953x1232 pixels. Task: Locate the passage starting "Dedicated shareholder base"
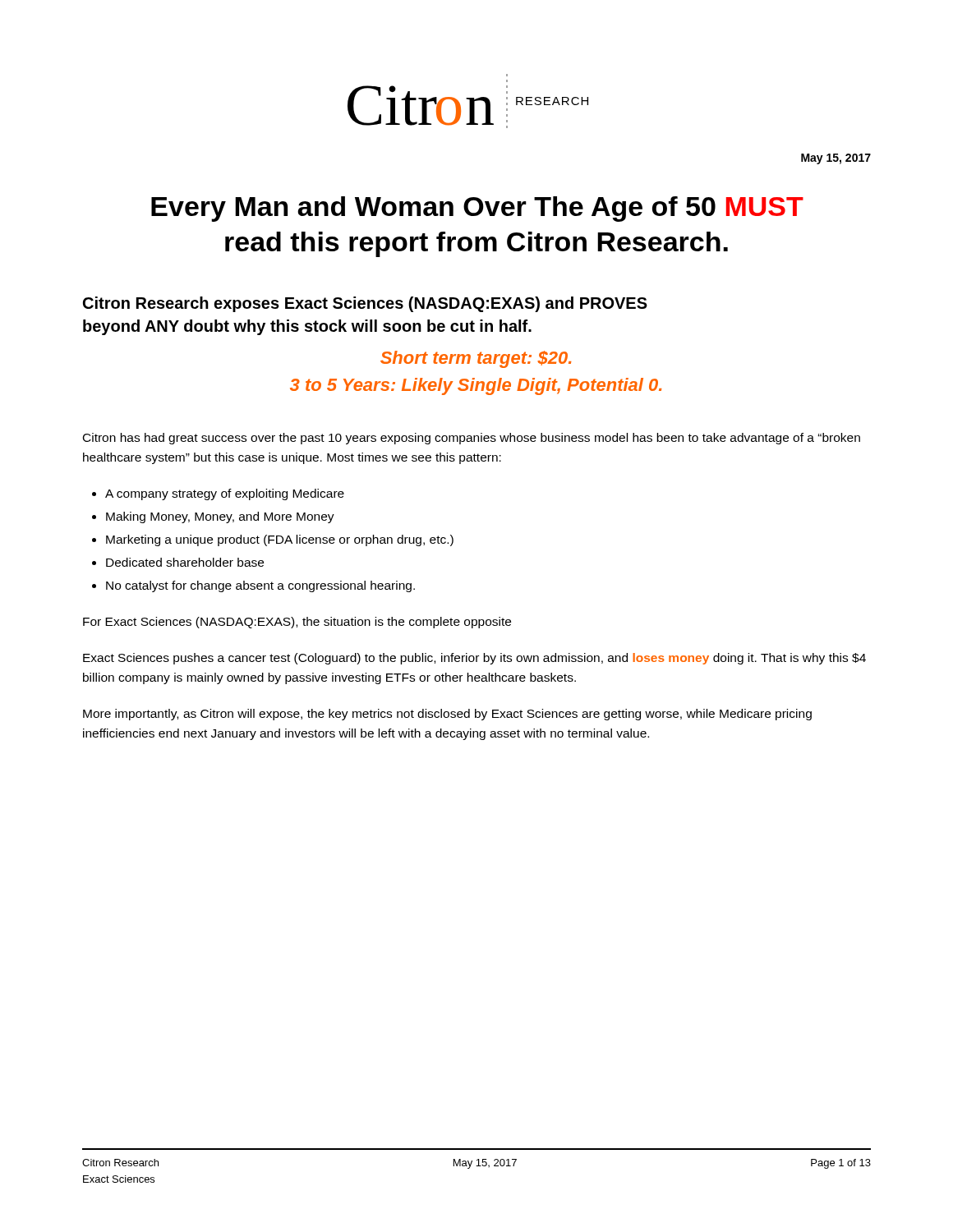point(185,562)
